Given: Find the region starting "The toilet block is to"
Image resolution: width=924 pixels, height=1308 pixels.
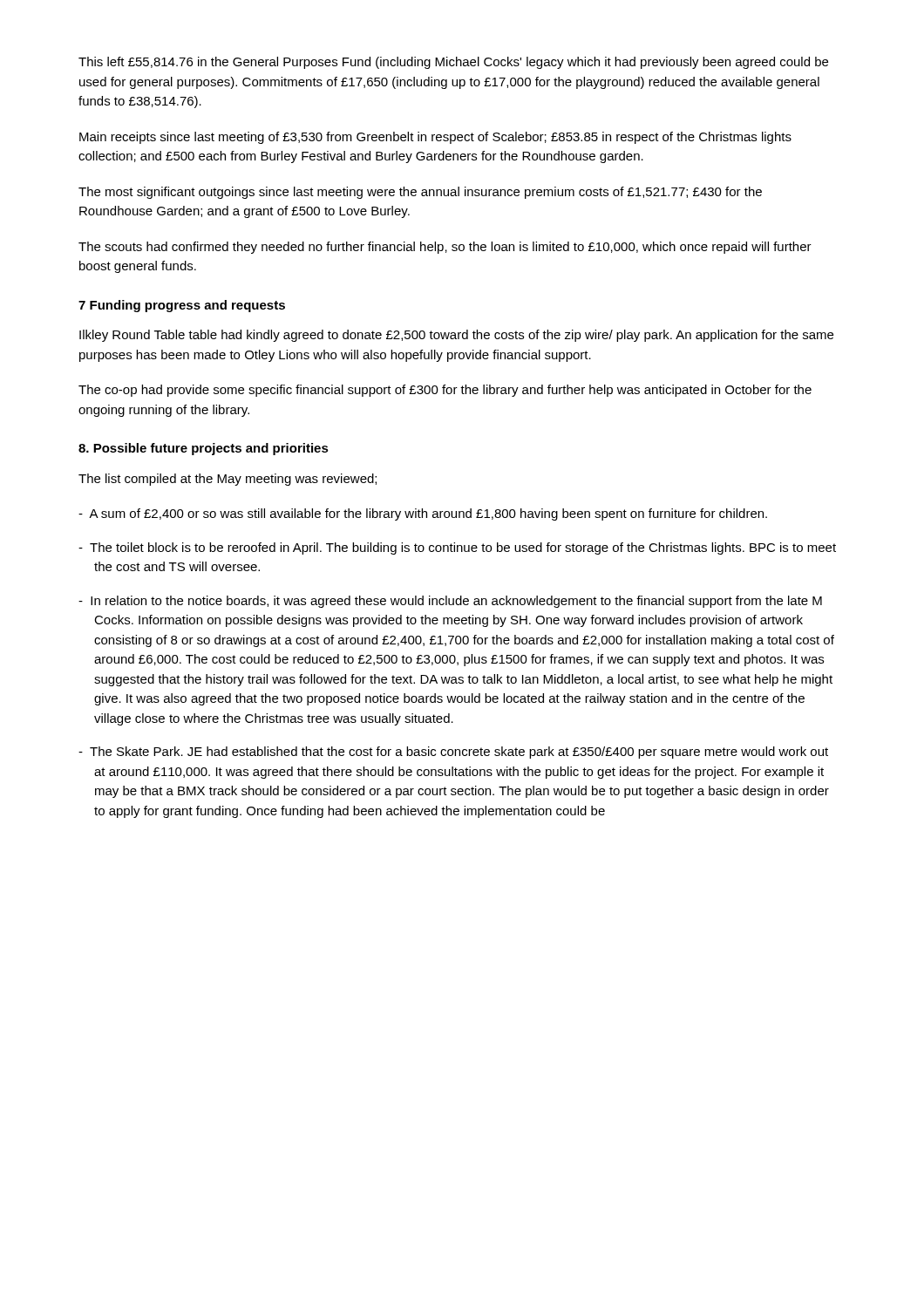Looking at the screenshot, I should coord(457,557).
